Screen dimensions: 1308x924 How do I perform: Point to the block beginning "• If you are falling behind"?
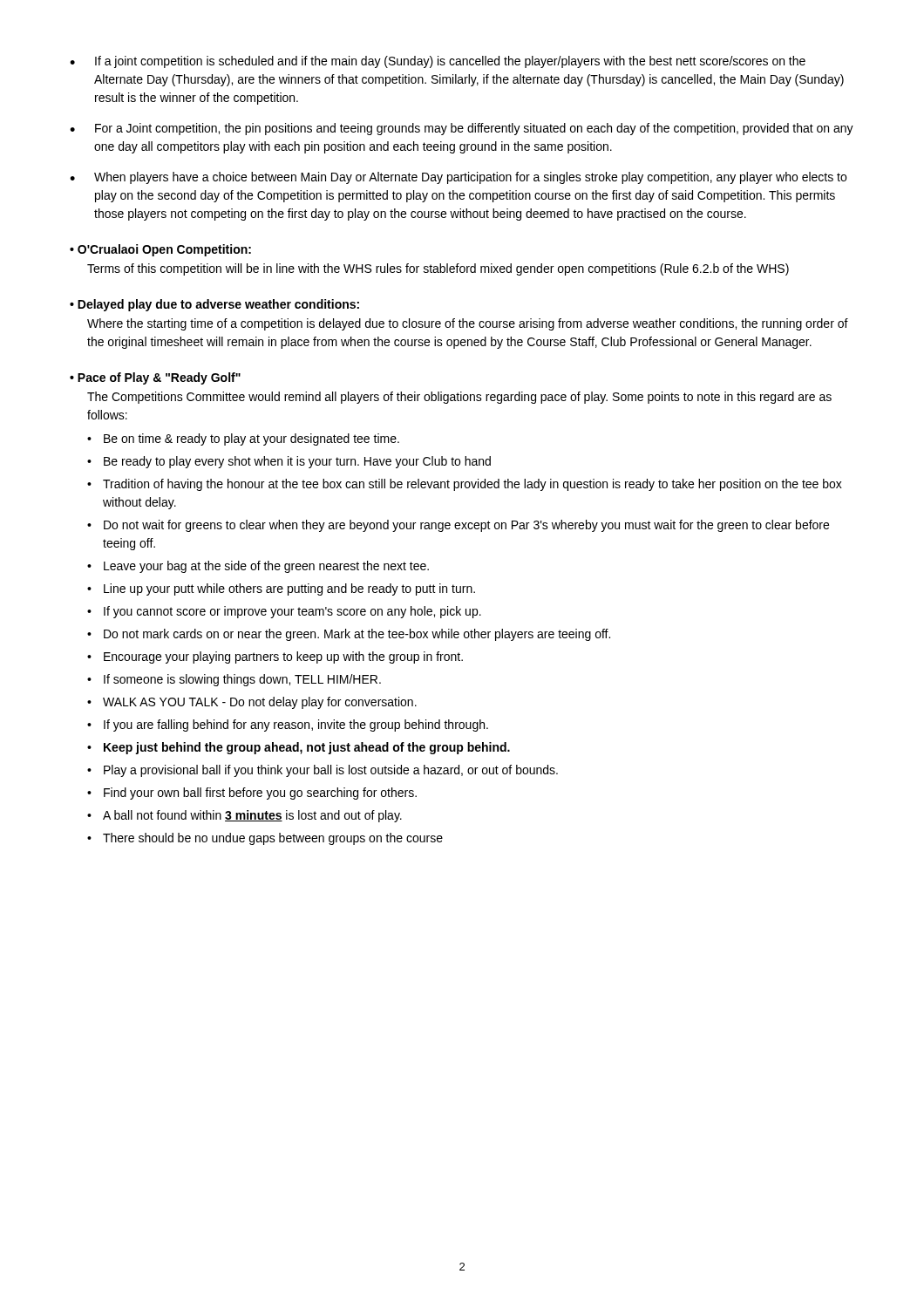[471, 725]
